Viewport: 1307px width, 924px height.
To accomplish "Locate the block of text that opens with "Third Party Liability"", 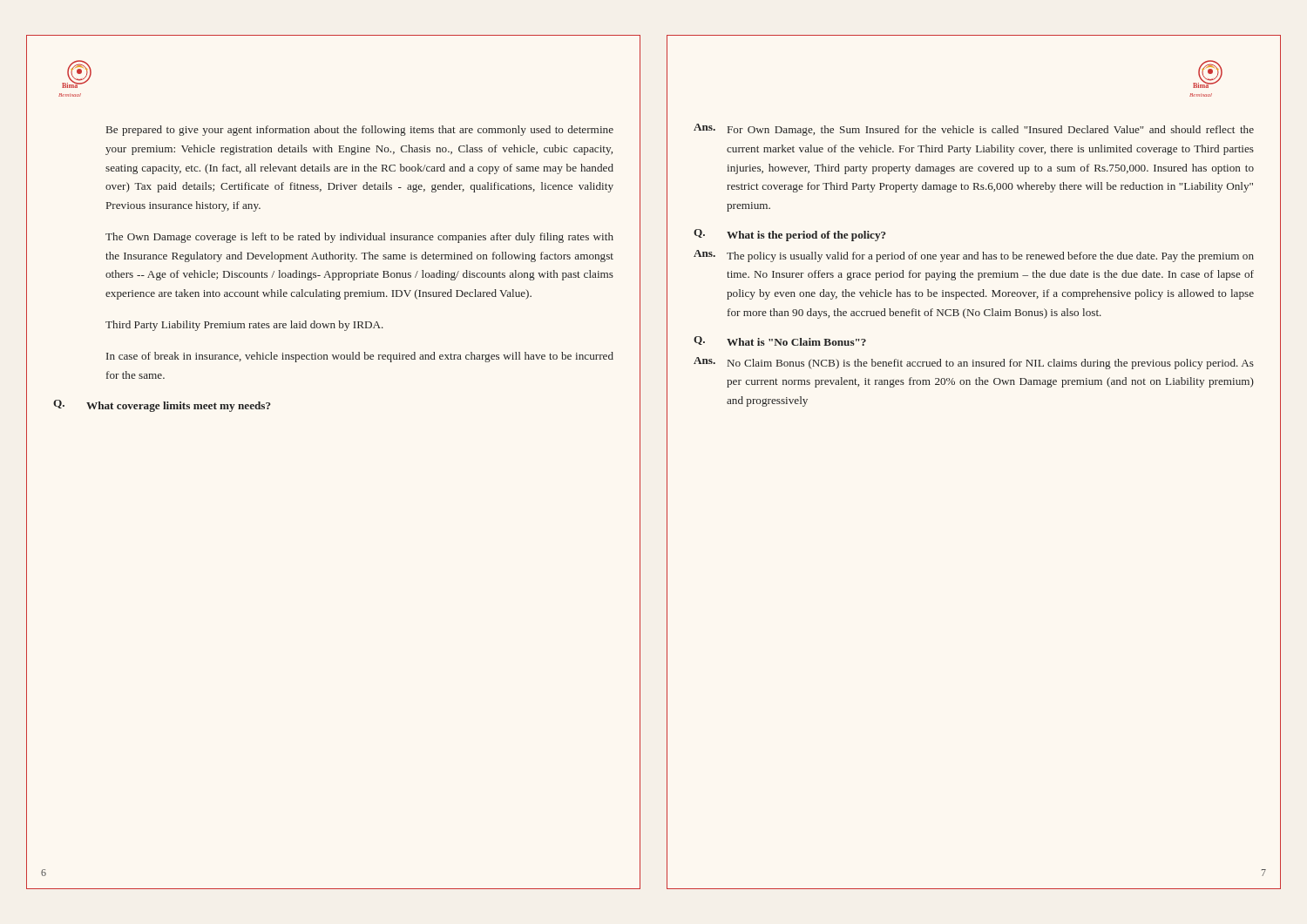I will pyautogui.click(x=245, y=324).
